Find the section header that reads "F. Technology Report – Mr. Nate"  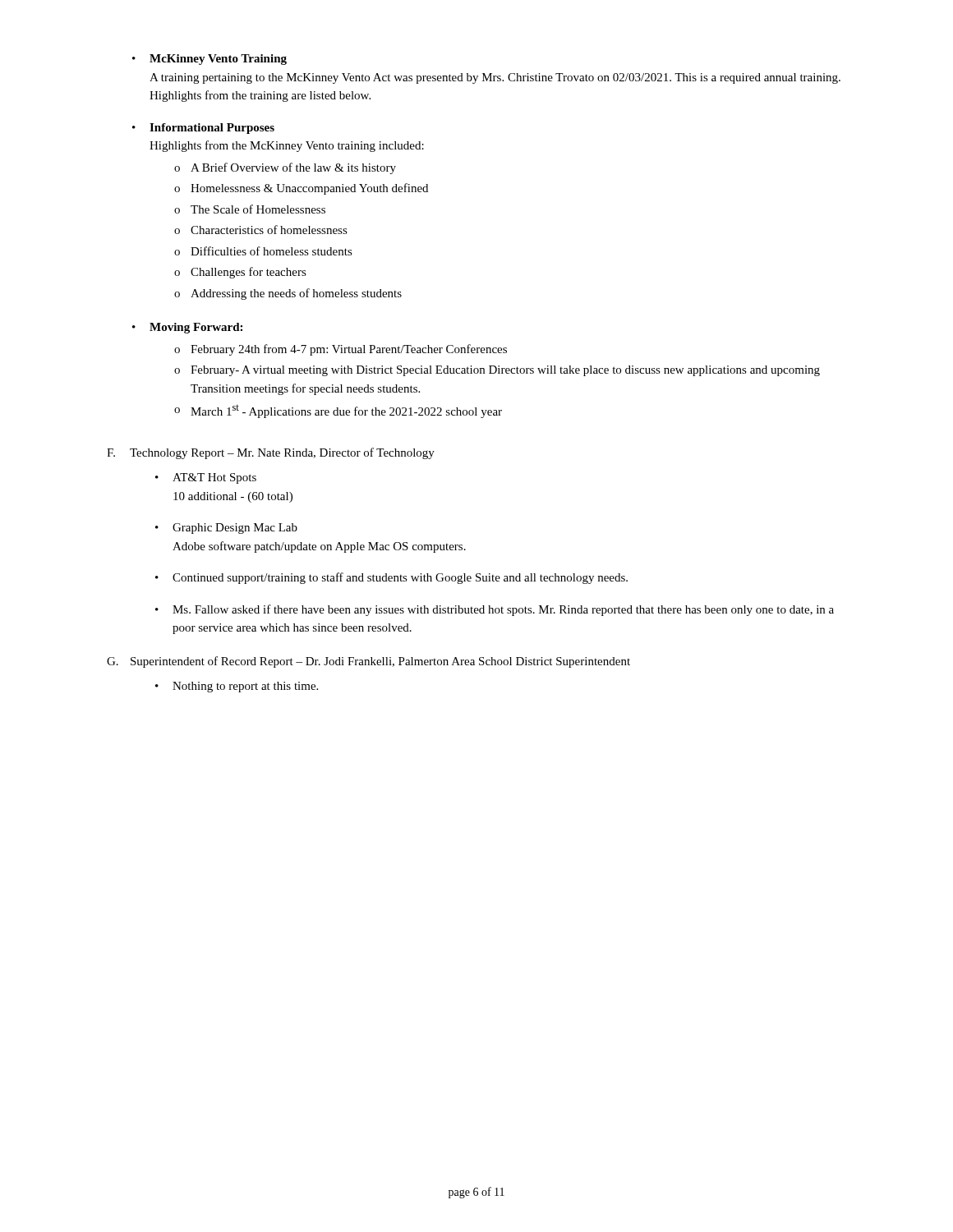click(271, 452)
